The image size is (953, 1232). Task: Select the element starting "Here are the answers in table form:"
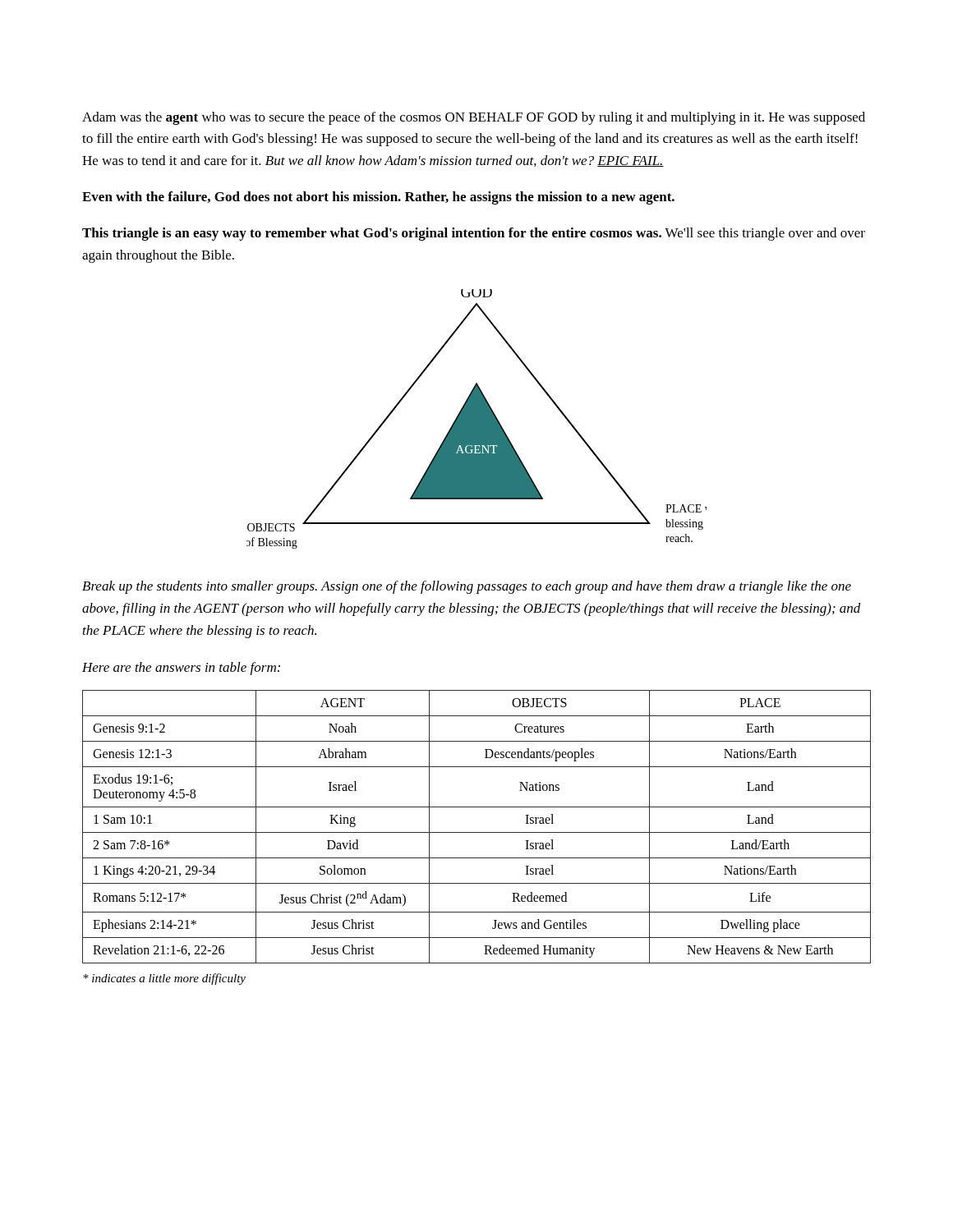[x=182, y=667]
